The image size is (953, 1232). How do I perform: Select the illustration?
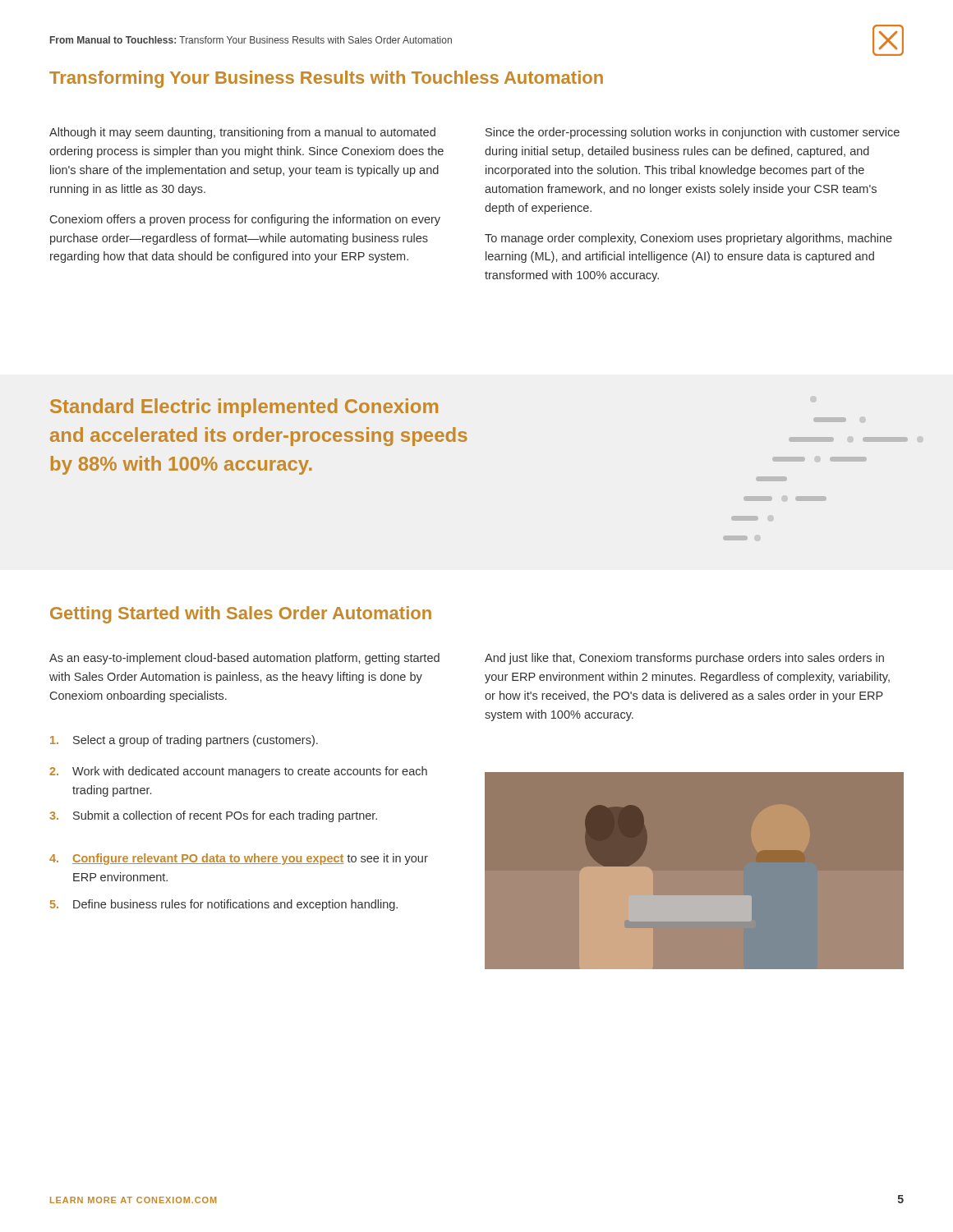(735, 472)
